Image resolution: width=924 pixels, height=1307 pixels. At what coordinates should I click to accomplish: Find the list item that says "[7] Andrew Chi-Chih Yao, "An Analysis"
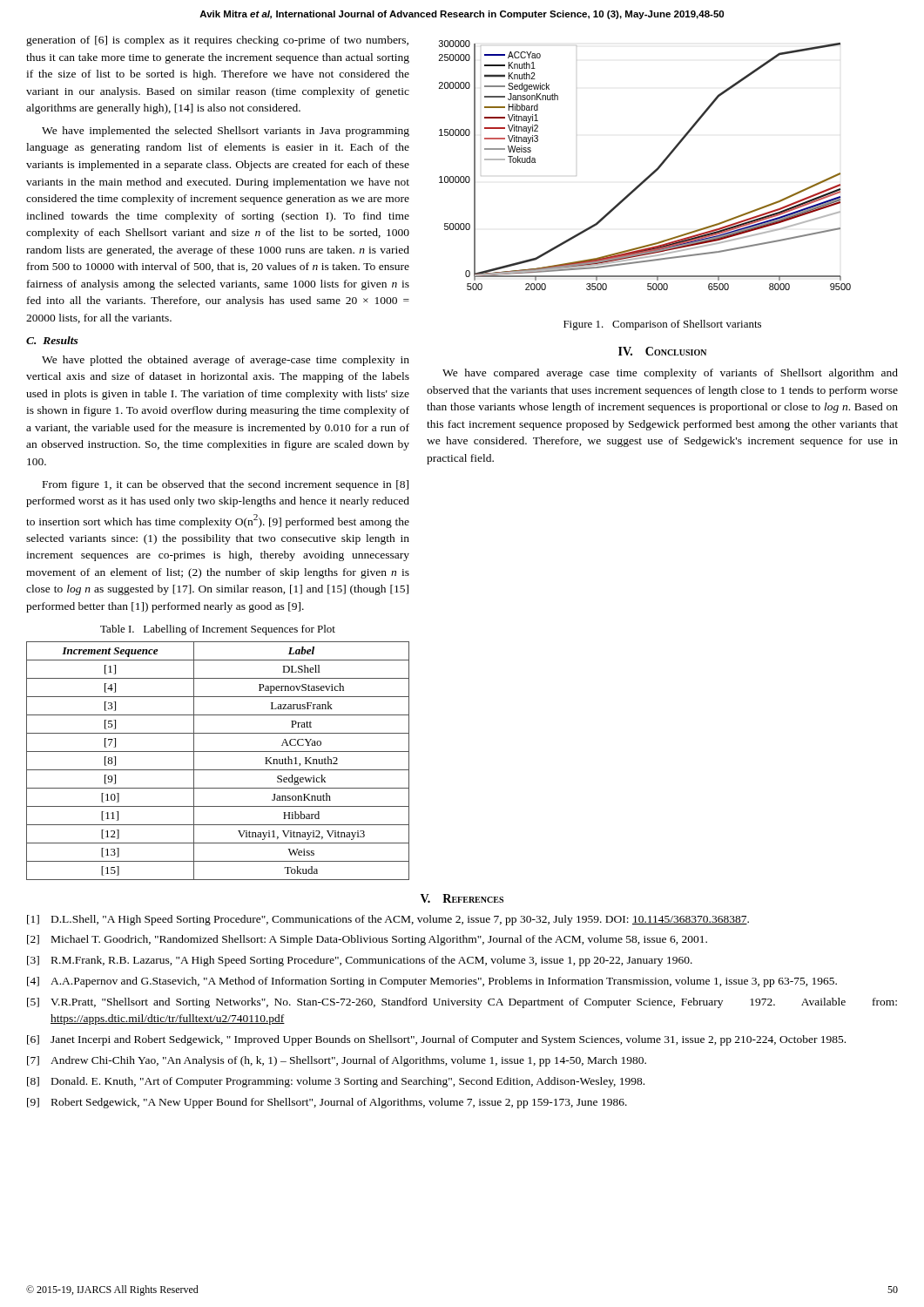[462, 1061]
